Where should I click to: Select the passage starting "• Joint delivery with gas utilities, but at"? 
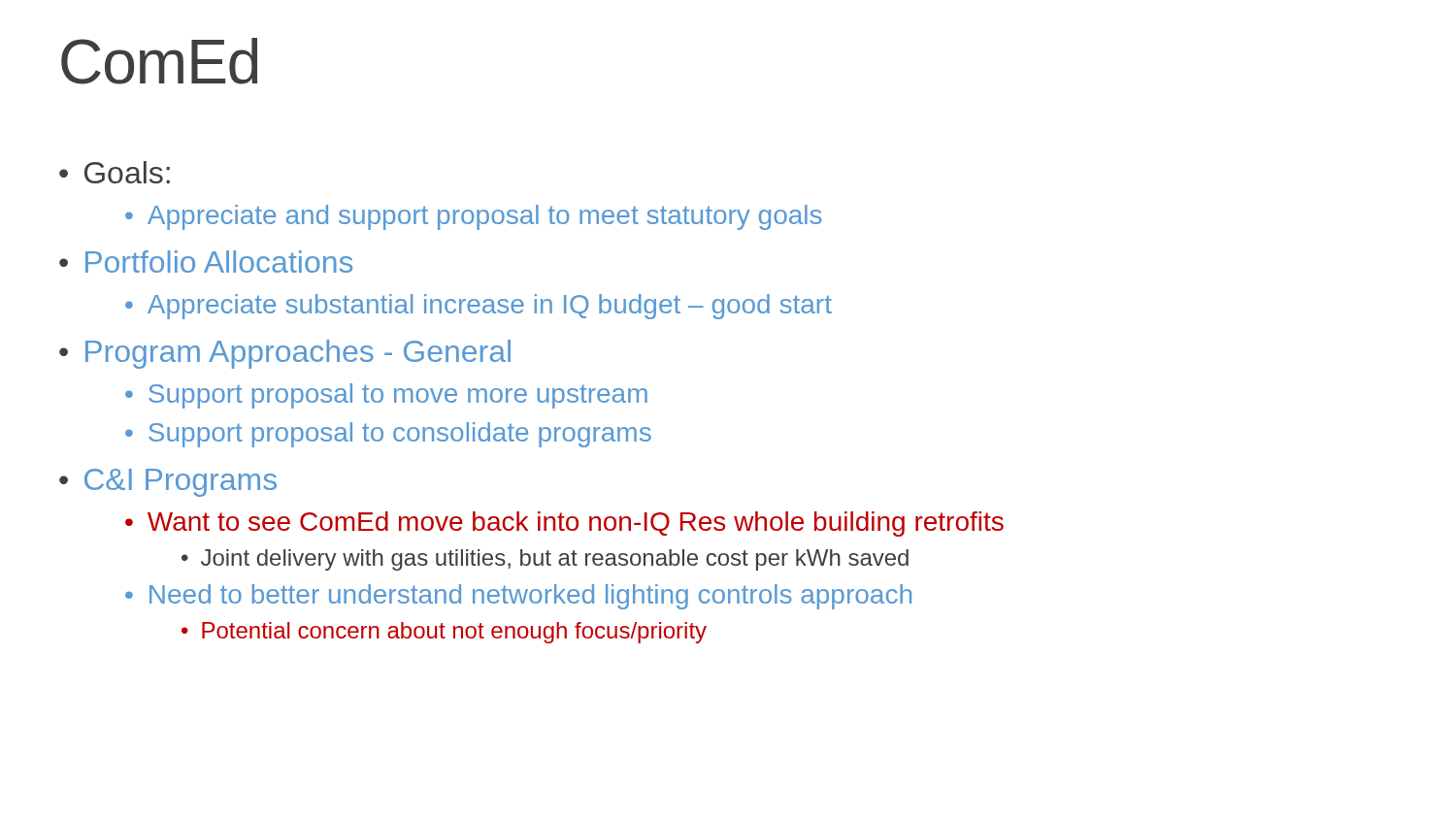point(545,558)
